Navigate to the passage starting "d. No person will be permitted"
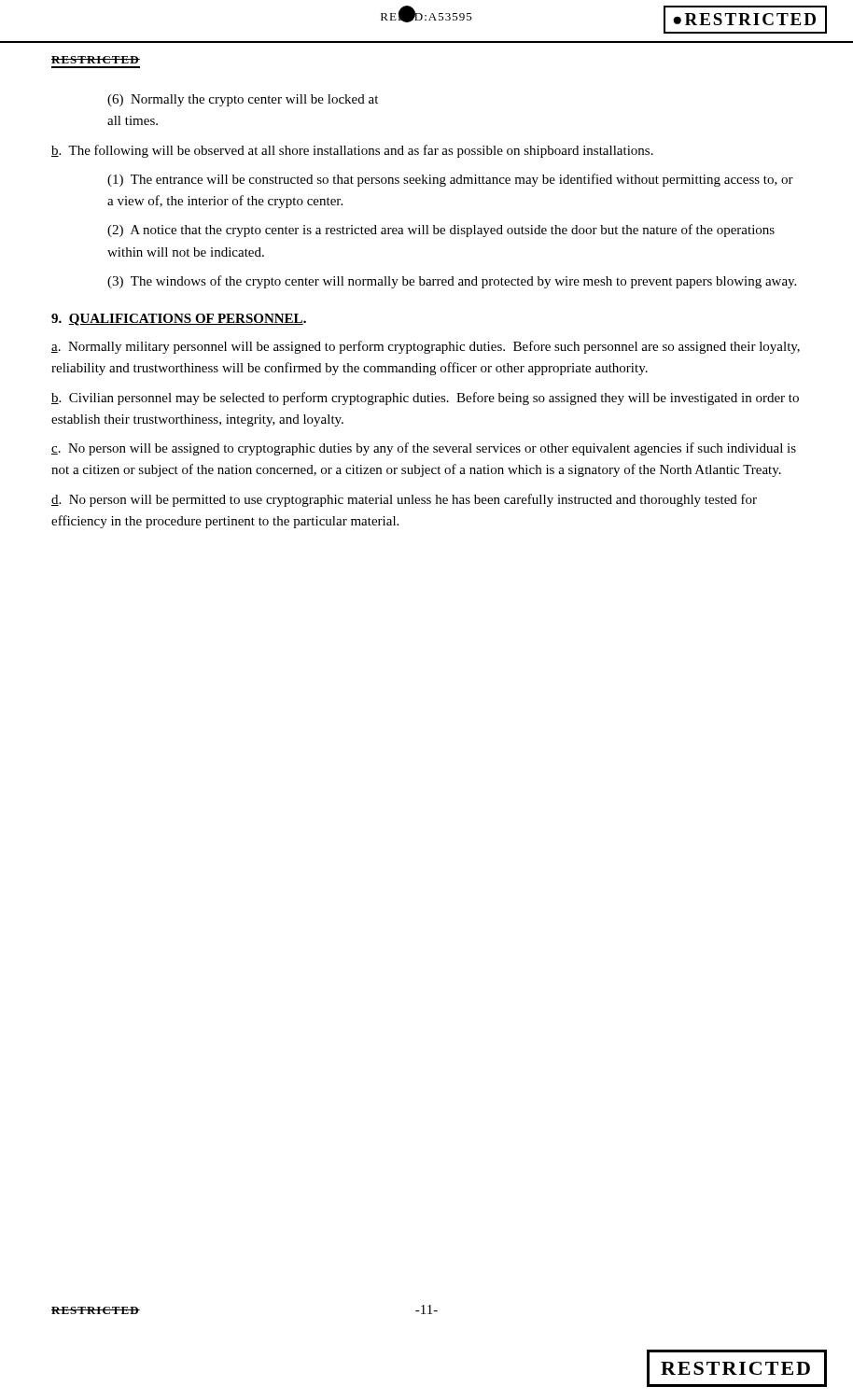The image size is (853, 1400). tap(426, 510)
